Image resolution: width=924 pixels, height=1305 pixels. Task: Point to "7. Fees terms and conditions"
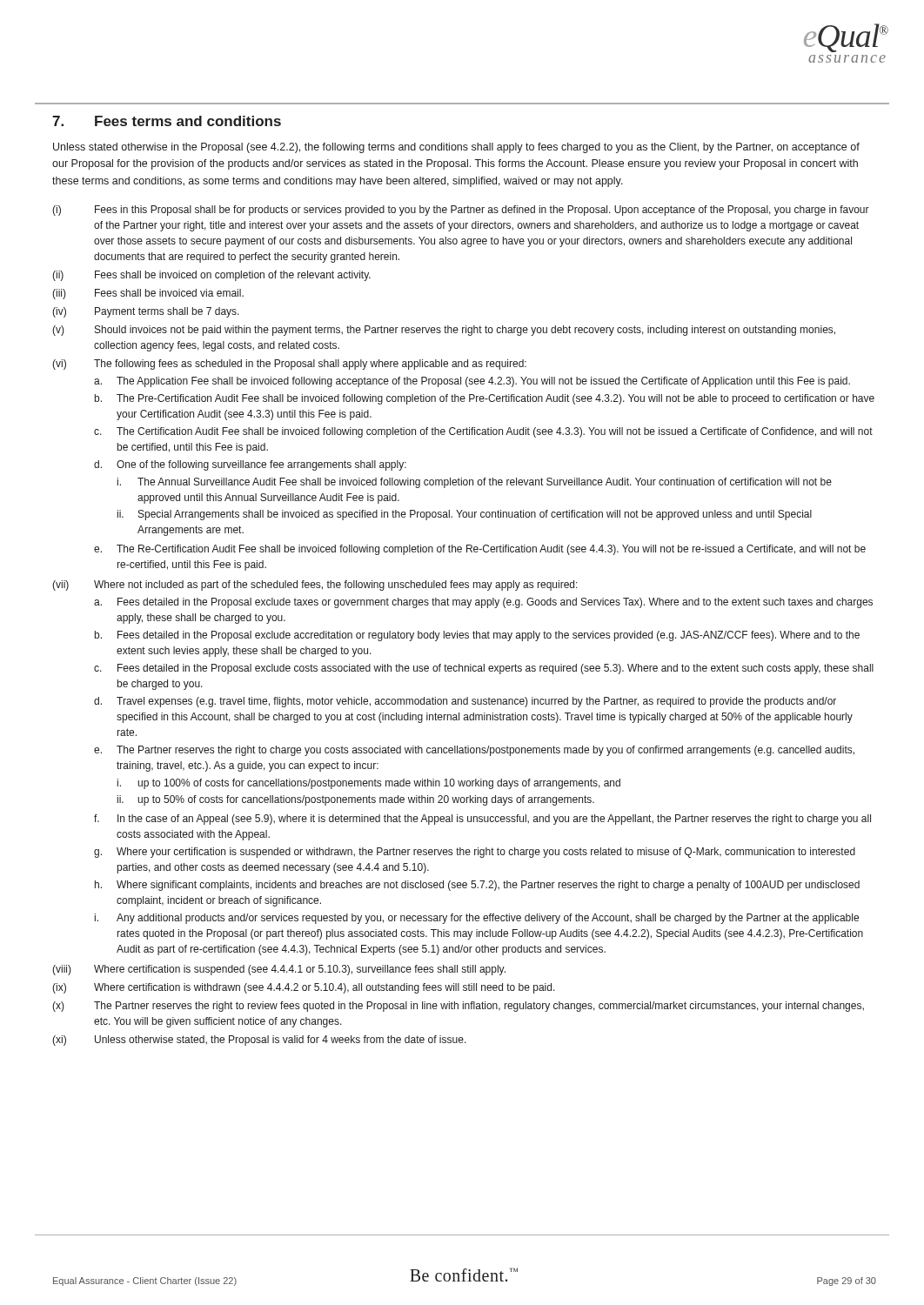[x=167, y=122]
